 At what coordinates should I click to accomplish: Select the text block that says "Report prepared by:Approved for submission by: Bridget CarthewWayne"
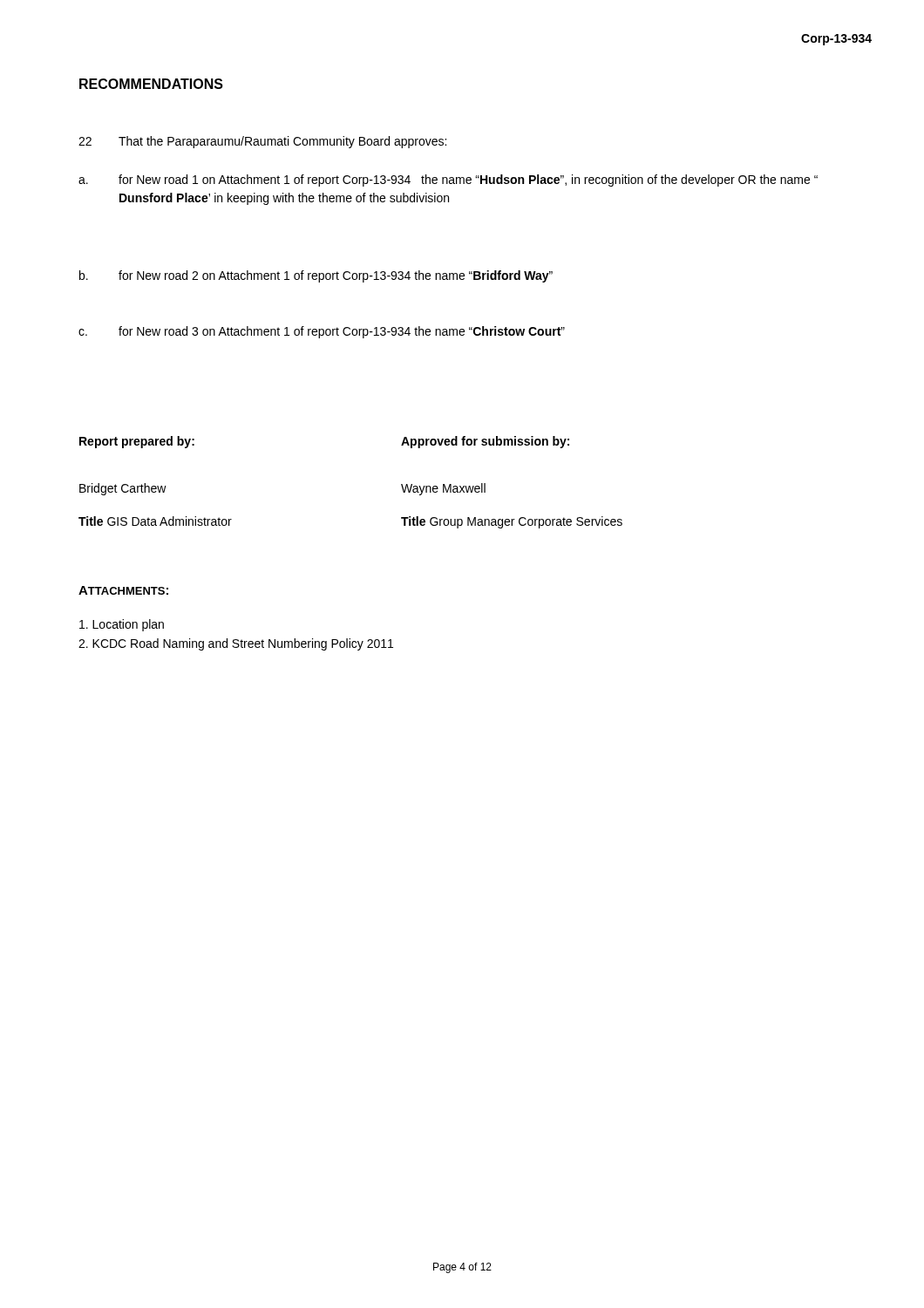(462, 481)
